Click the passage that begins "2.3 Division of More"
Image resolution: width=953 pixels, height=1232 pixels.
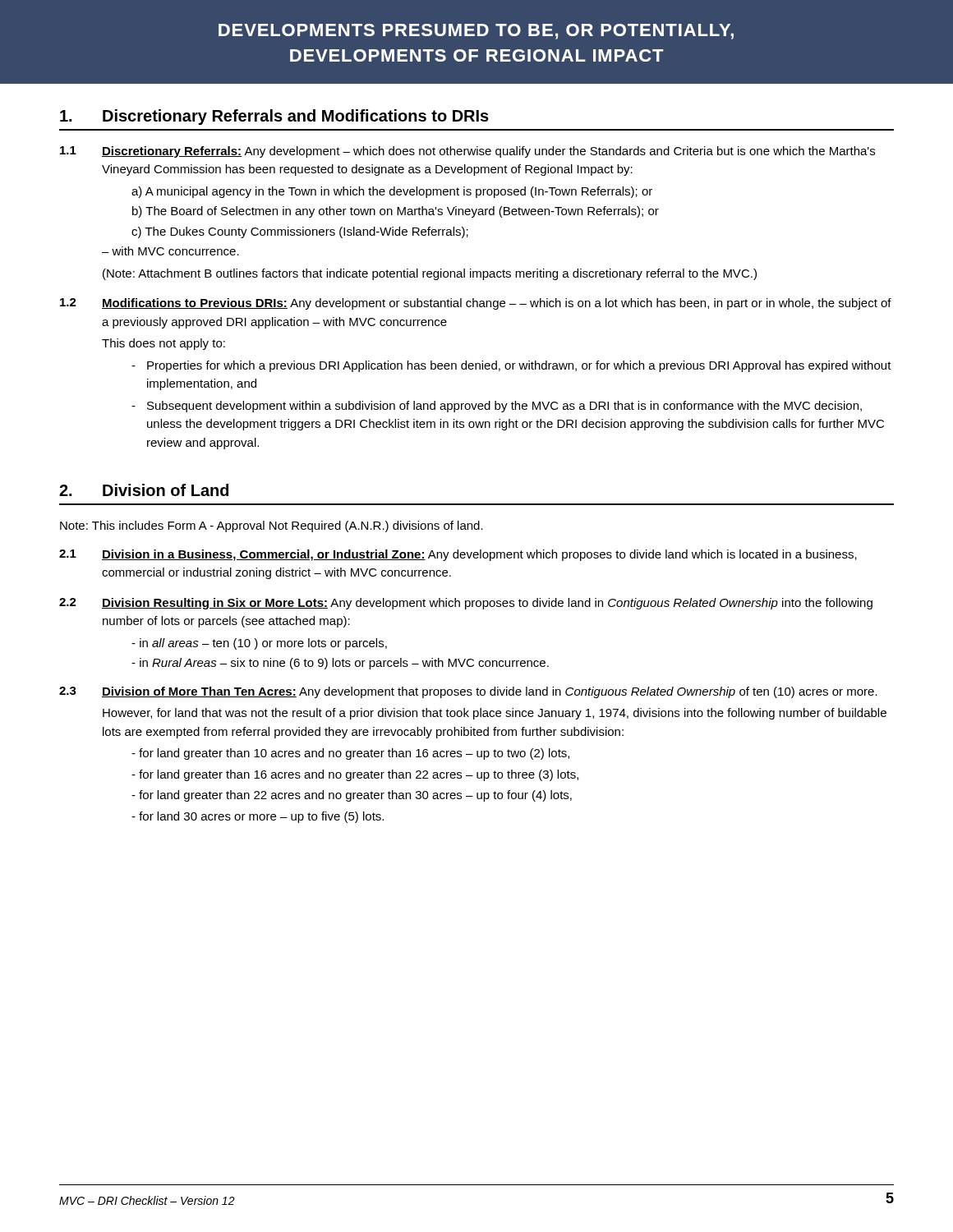476,755
